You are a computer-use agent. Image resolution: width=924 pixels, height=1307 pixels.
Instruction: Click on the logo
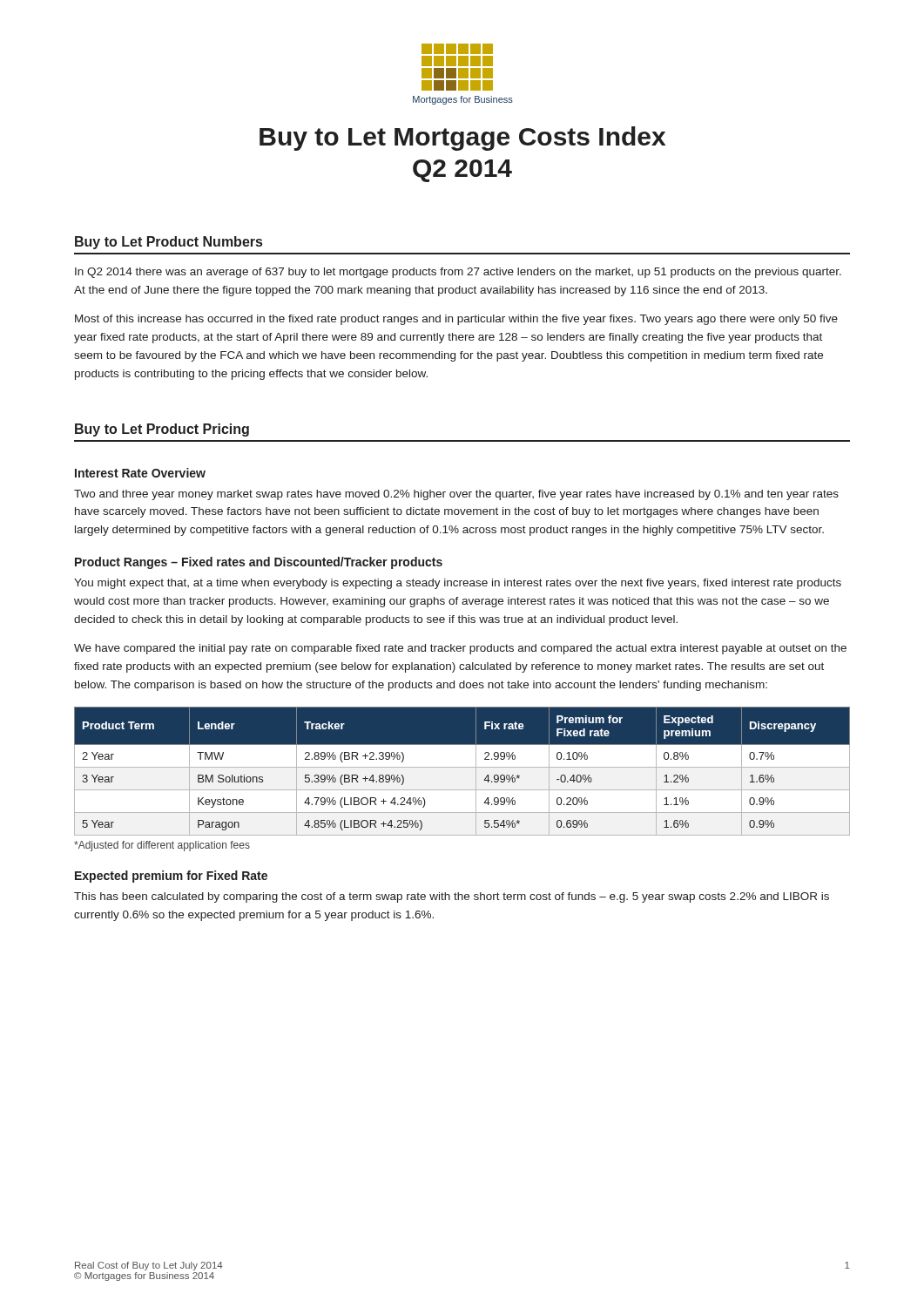point(462,76)
